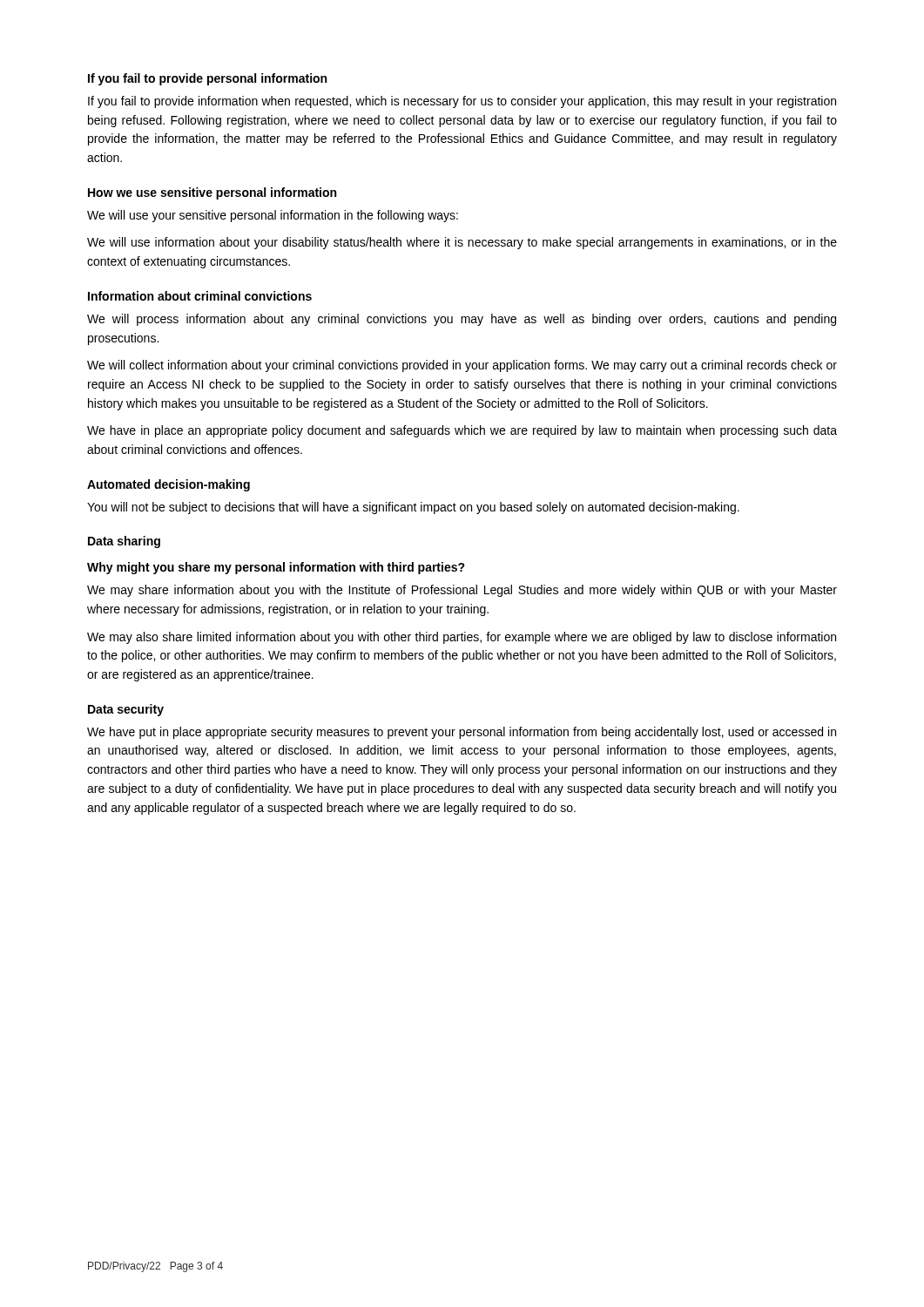
Task: Point to the section header beginning "How we use"
Action: (212, 192)
